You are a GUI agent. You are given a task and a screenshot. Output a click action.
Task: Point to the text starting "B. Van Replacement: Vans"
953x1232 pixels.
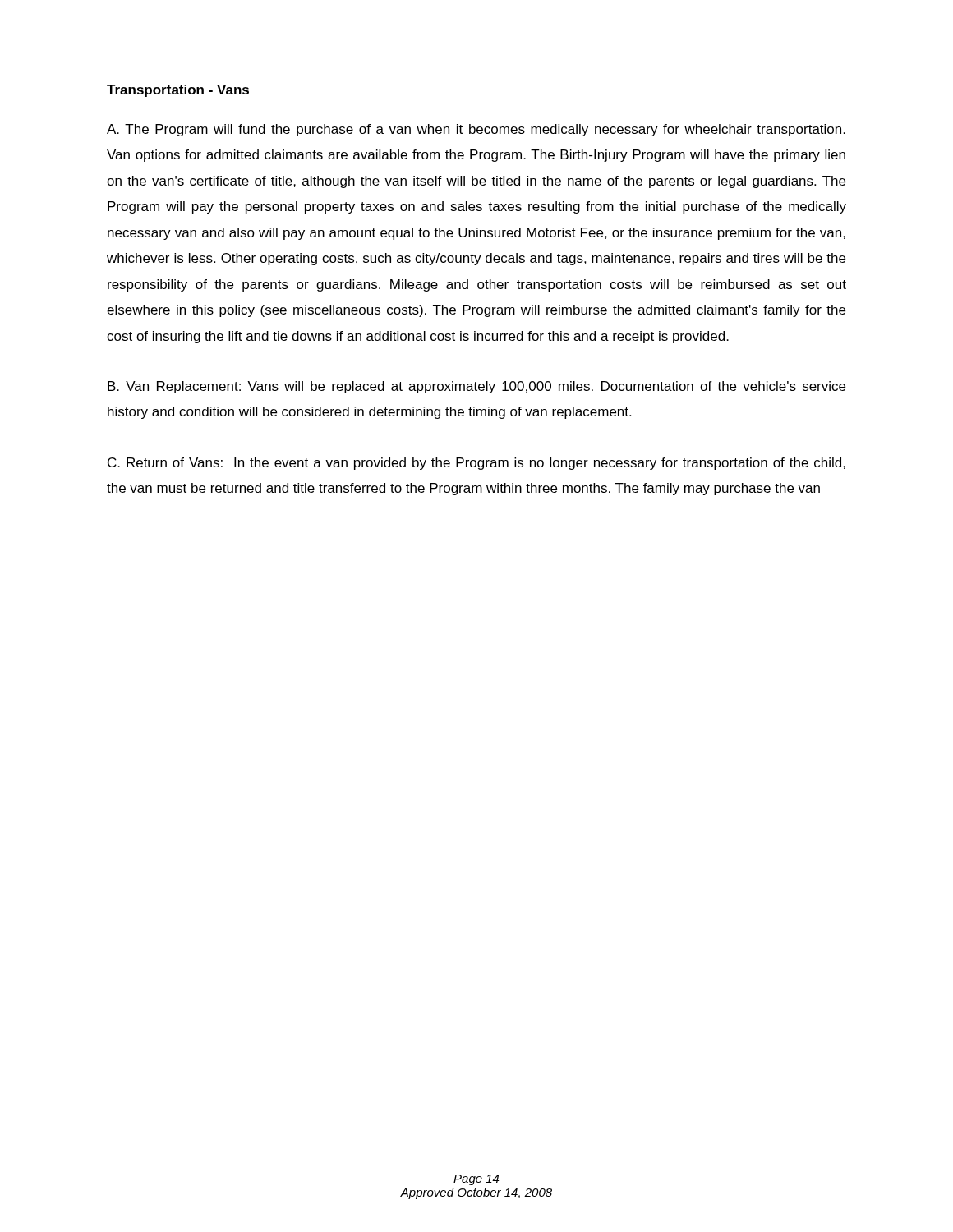pos(476,399)
